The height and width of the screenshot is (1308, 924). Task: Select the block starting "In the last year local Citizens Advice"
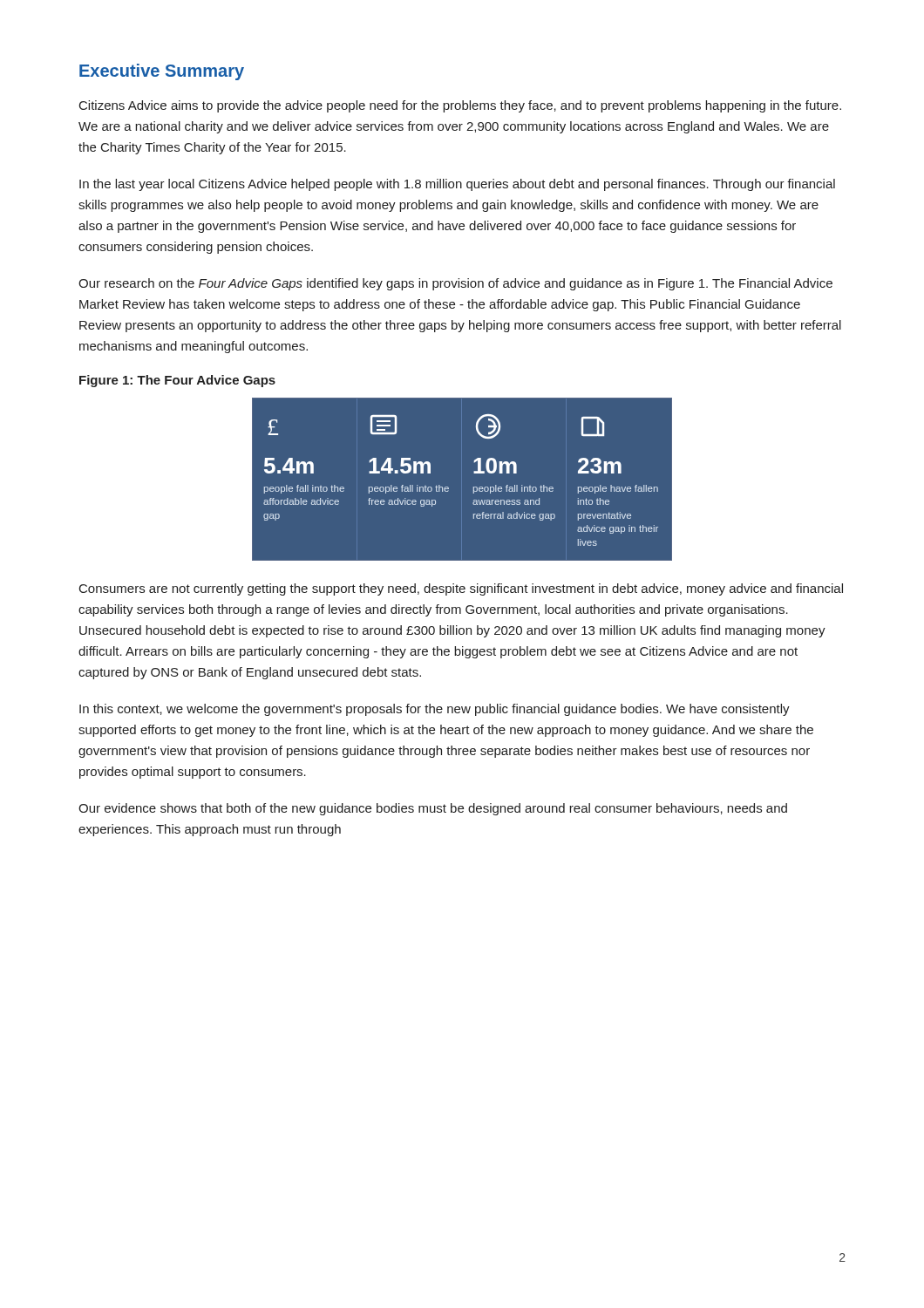[x=457, y=215]
